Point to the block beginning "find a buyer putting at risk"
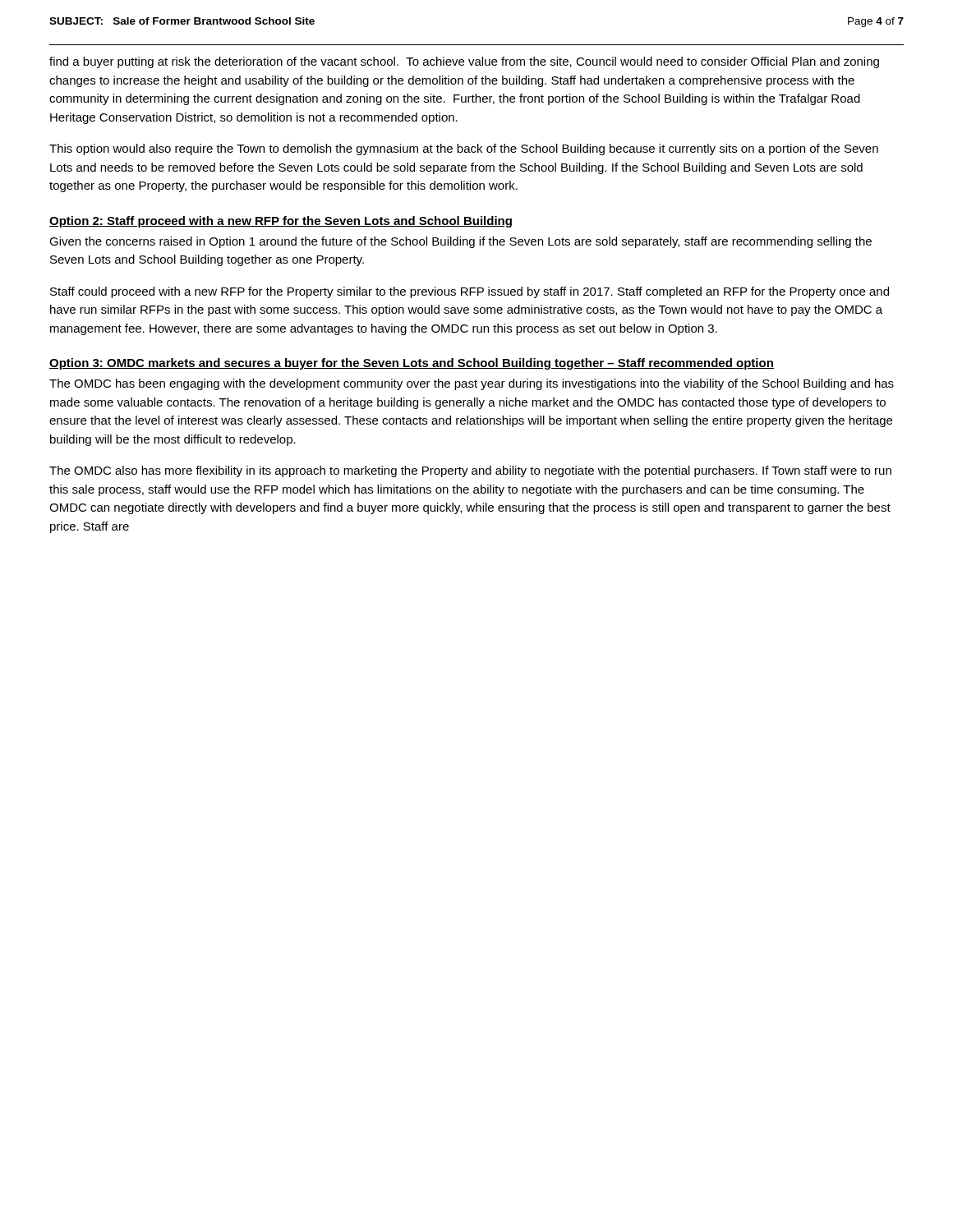 (465, 89)
